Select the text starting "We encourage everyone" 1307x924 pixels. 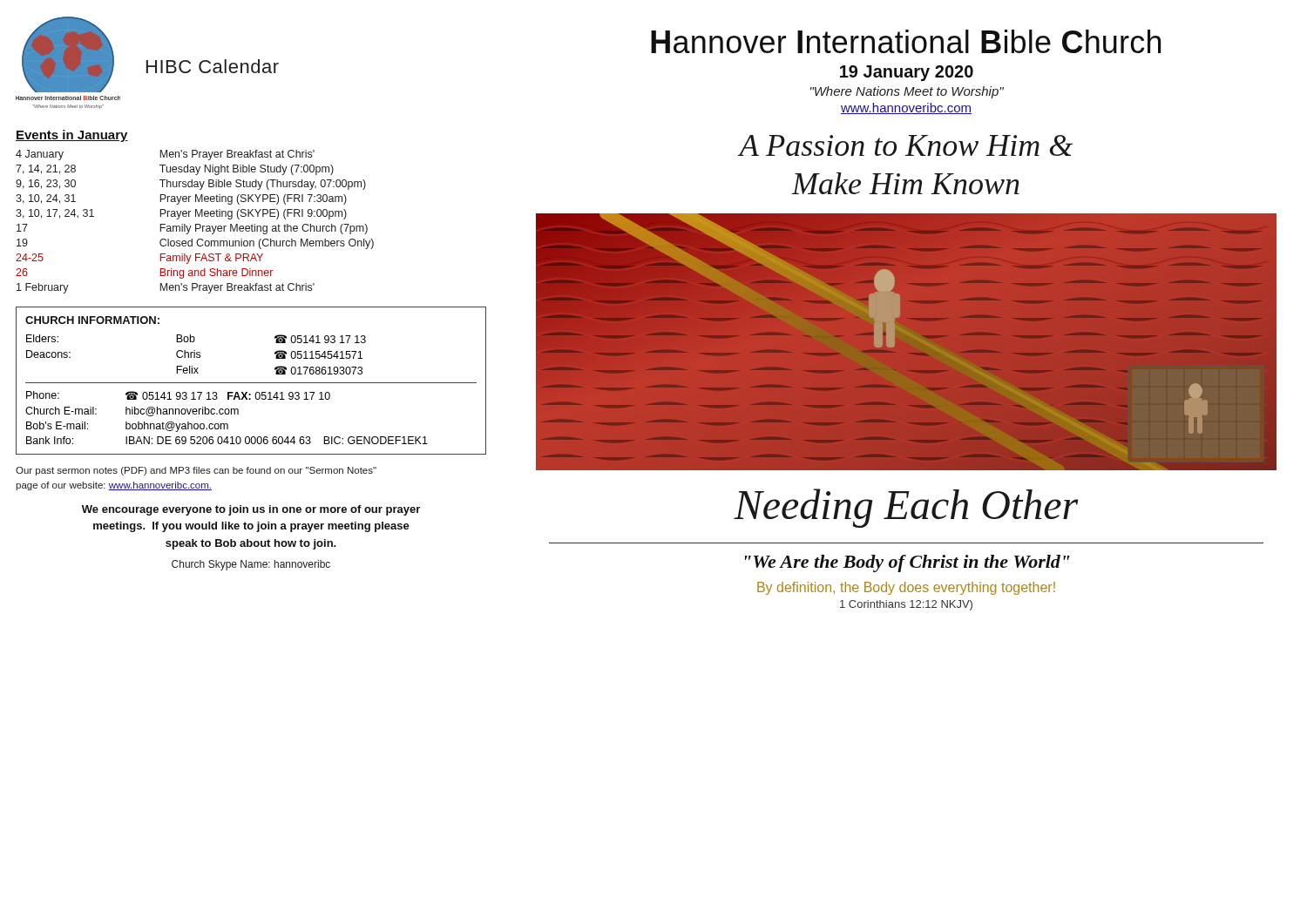pyautogui.click(x=251, y=526)
